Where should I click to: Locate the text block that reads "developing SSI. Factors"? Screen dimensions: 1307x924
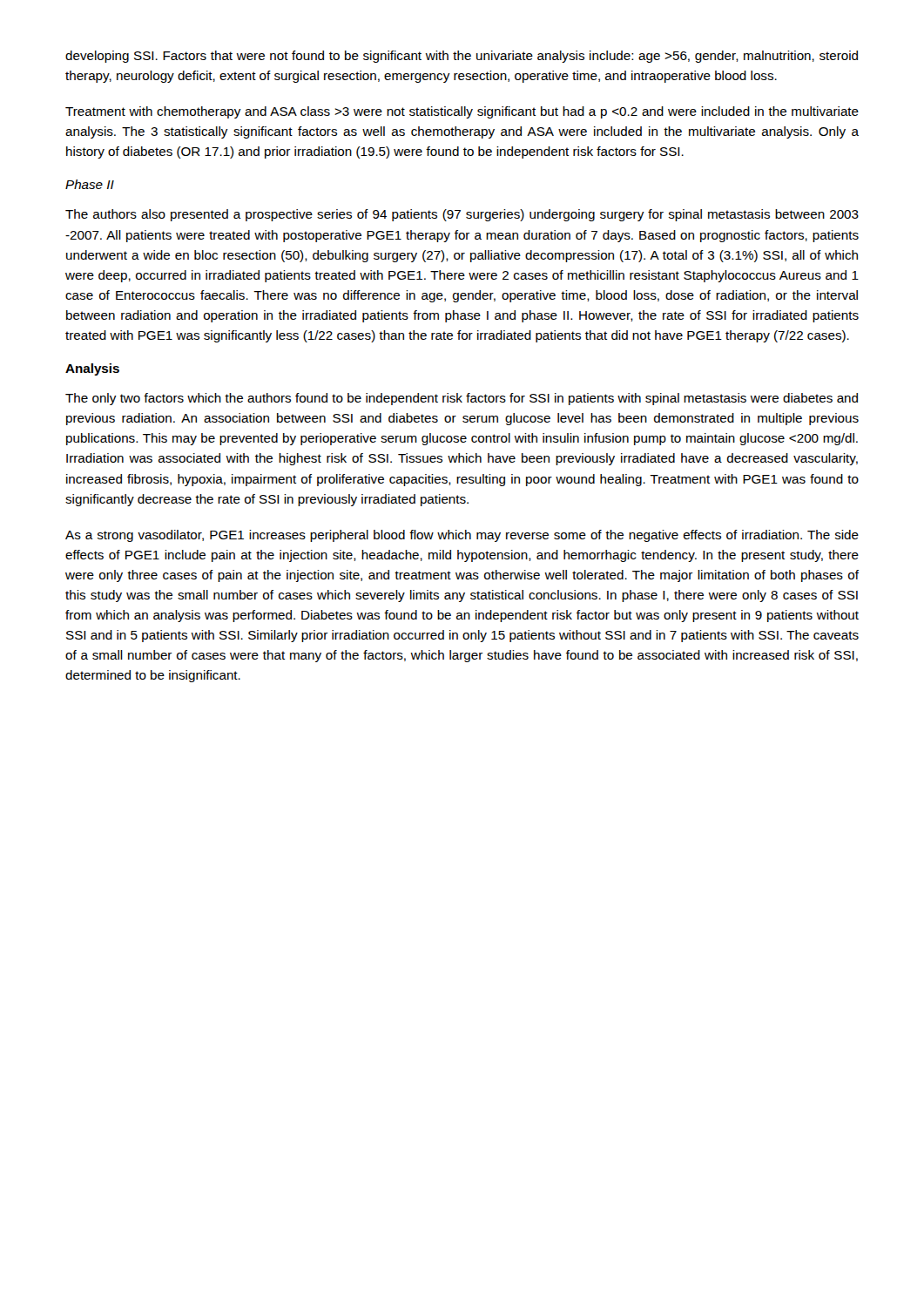click(462, 65)
